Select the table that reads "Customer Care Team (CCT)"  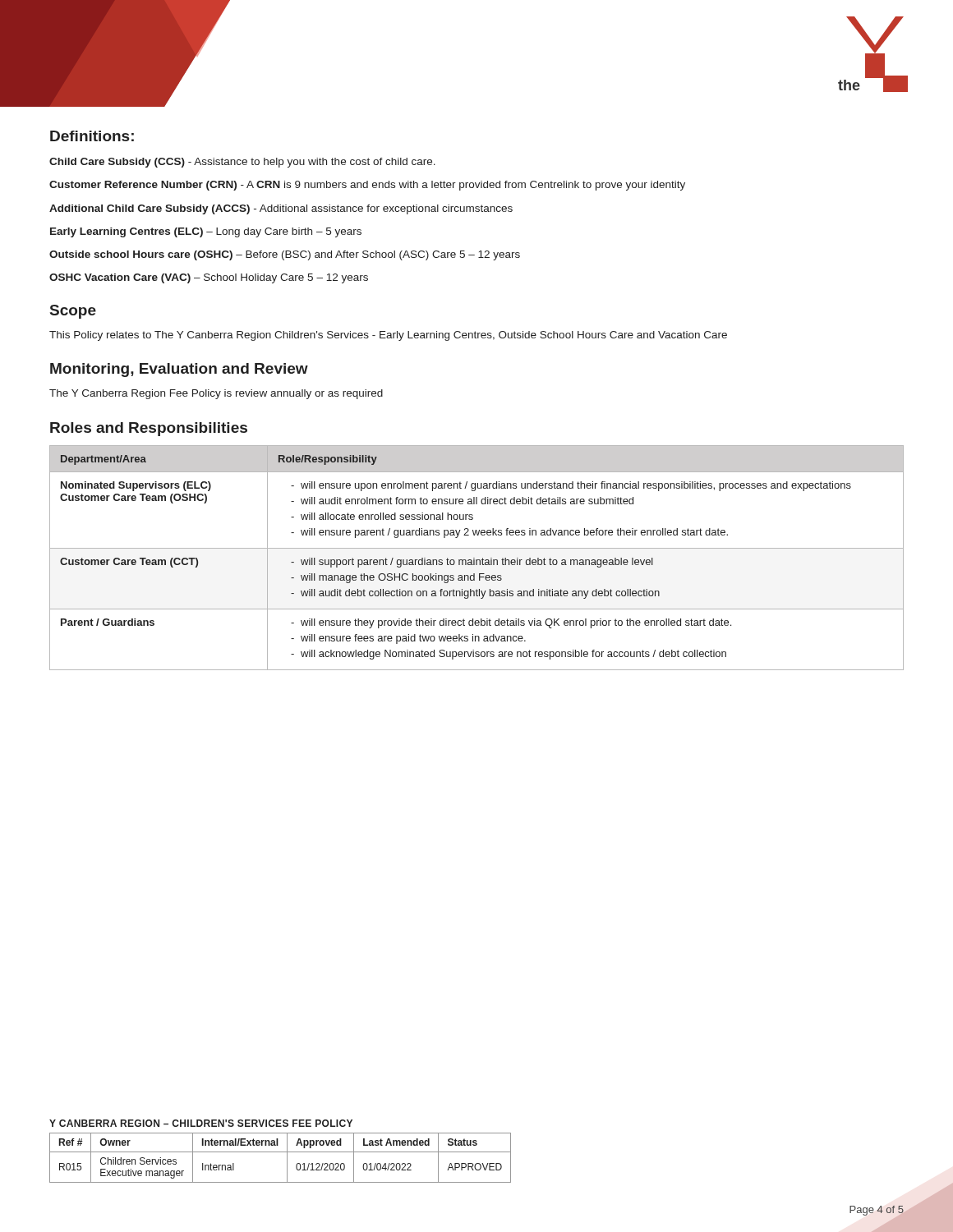[476, 557]
